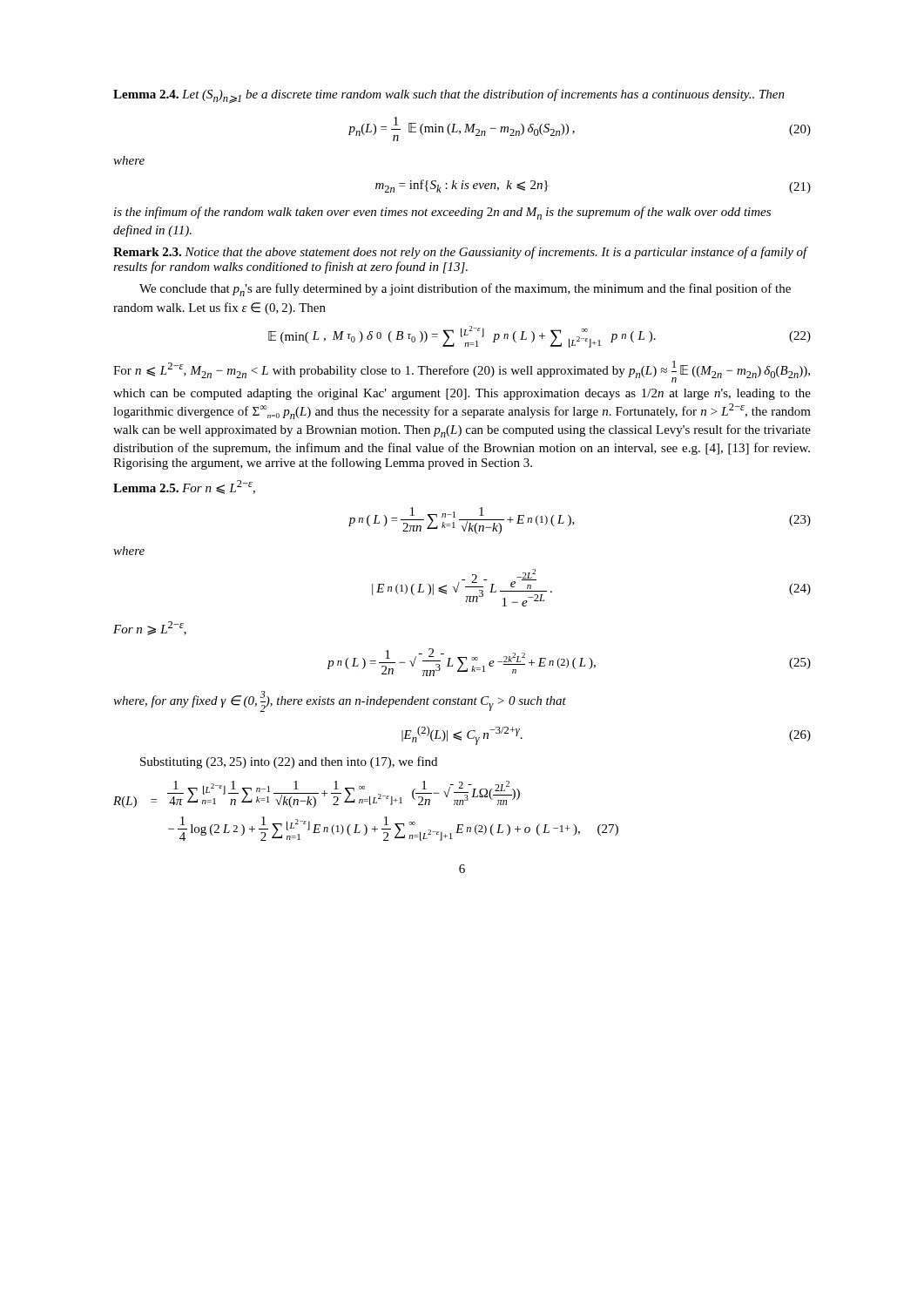The width and height of the screenshot is (924, 1307).
Task: Select the text that reads "Lemma 2.5. For n ⩽ L2−ε,"
Action: (x=185, y=486)
